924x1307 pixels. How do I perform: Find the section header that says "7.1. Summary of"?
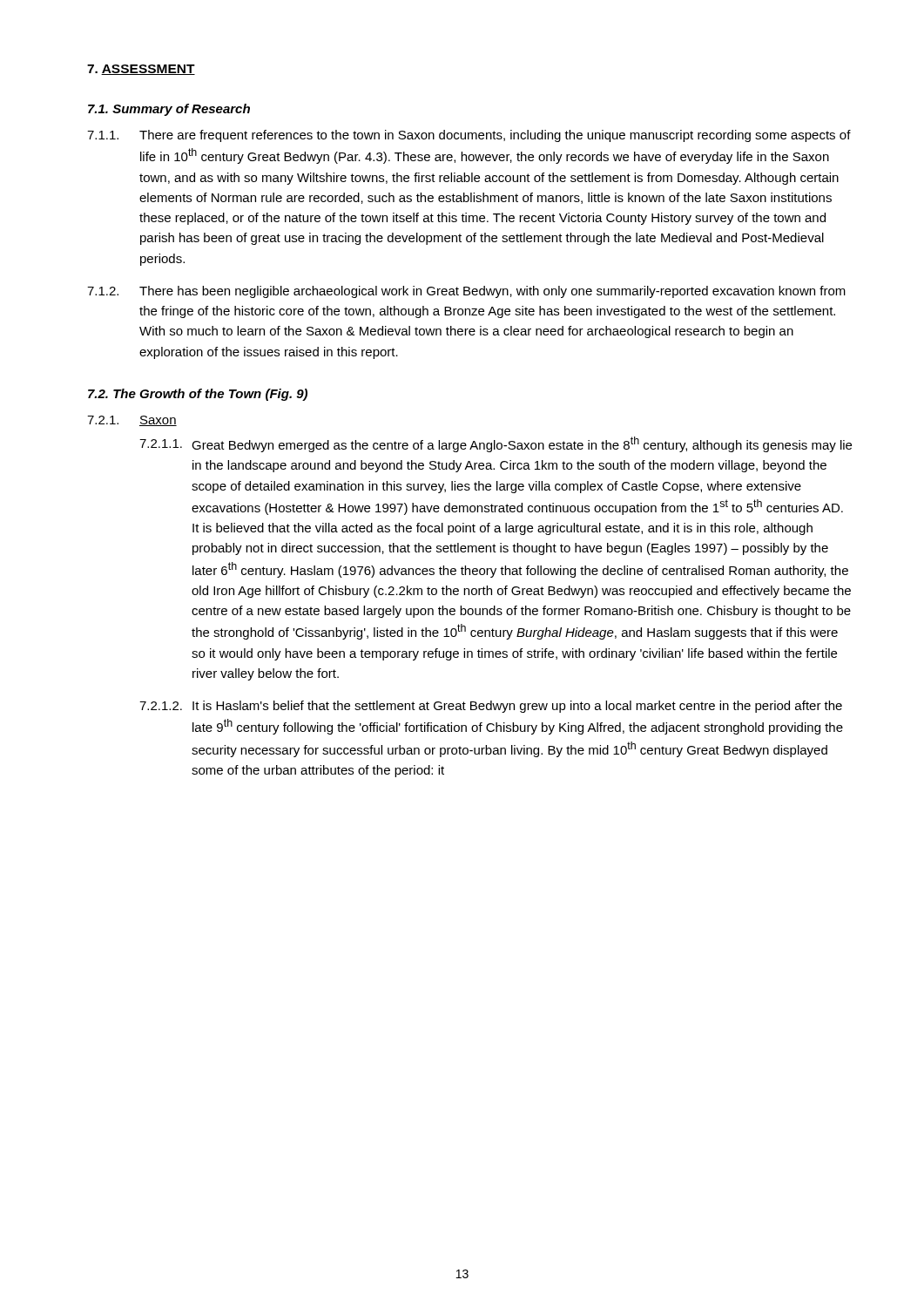(169, 108)
